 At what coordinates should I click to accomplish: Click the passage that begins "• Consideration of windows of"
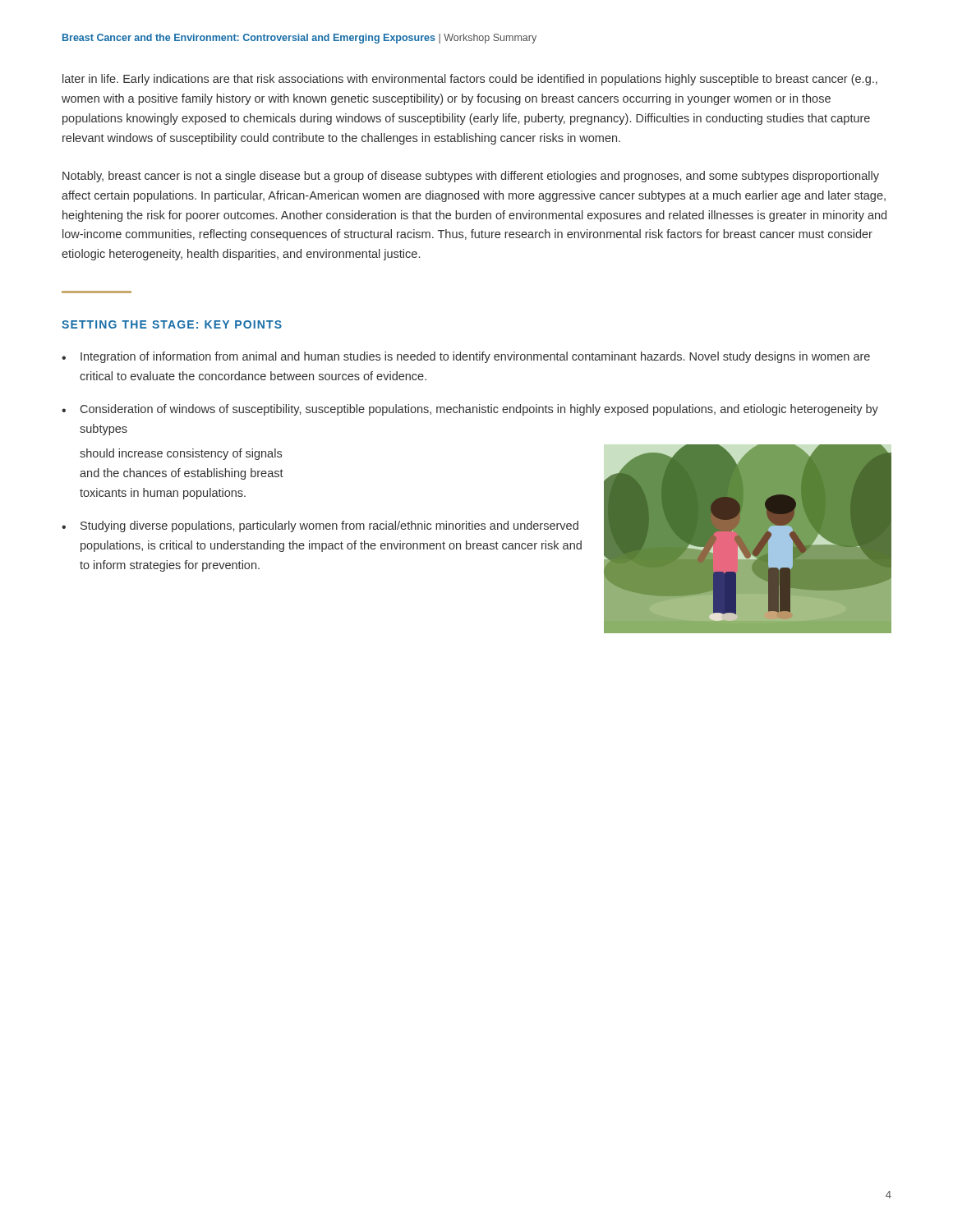(x=476, y=420)
